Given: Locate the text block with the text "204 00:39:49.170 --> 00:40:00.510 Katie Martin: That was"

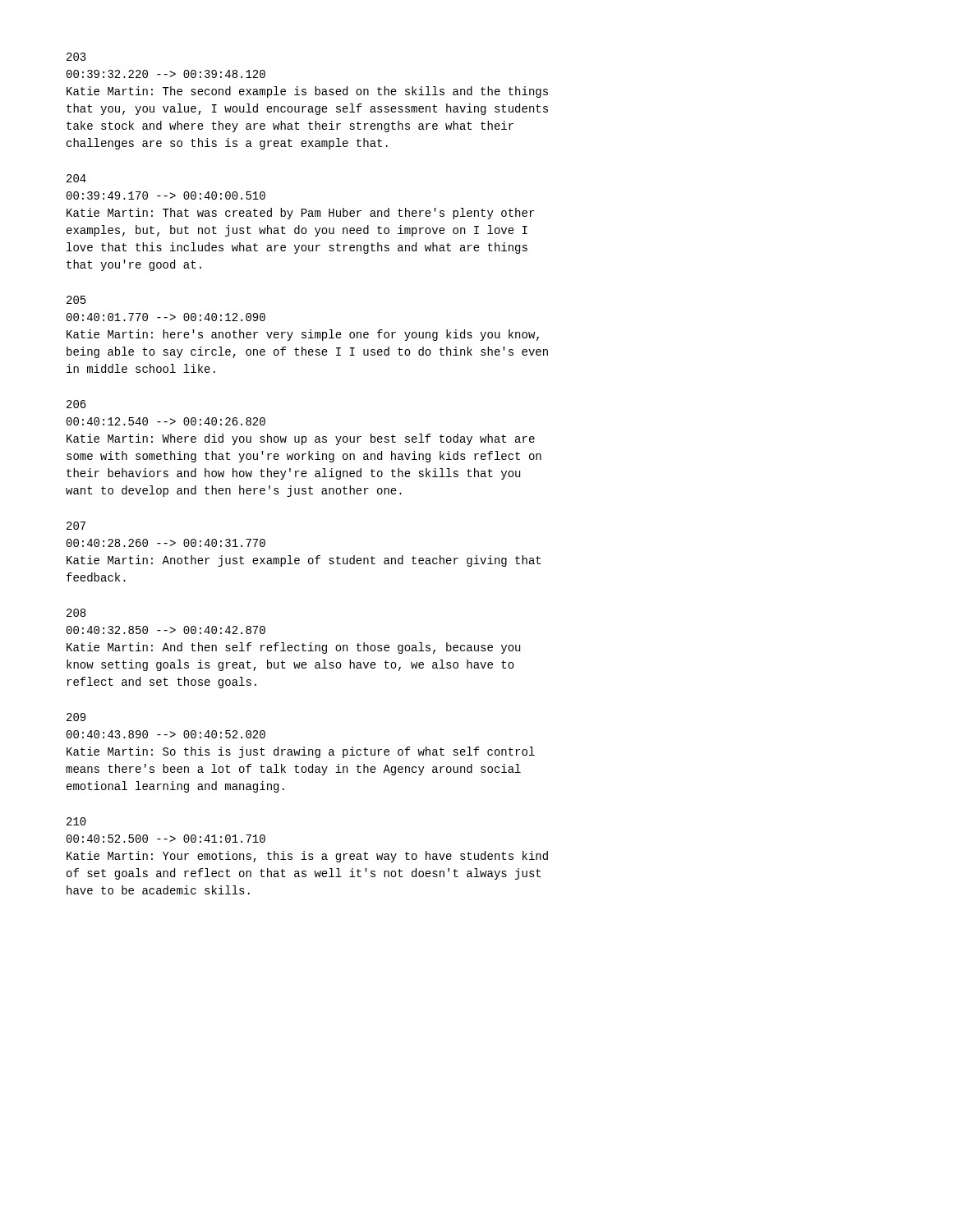Looking at the screenshot, I should pos(300,222).
